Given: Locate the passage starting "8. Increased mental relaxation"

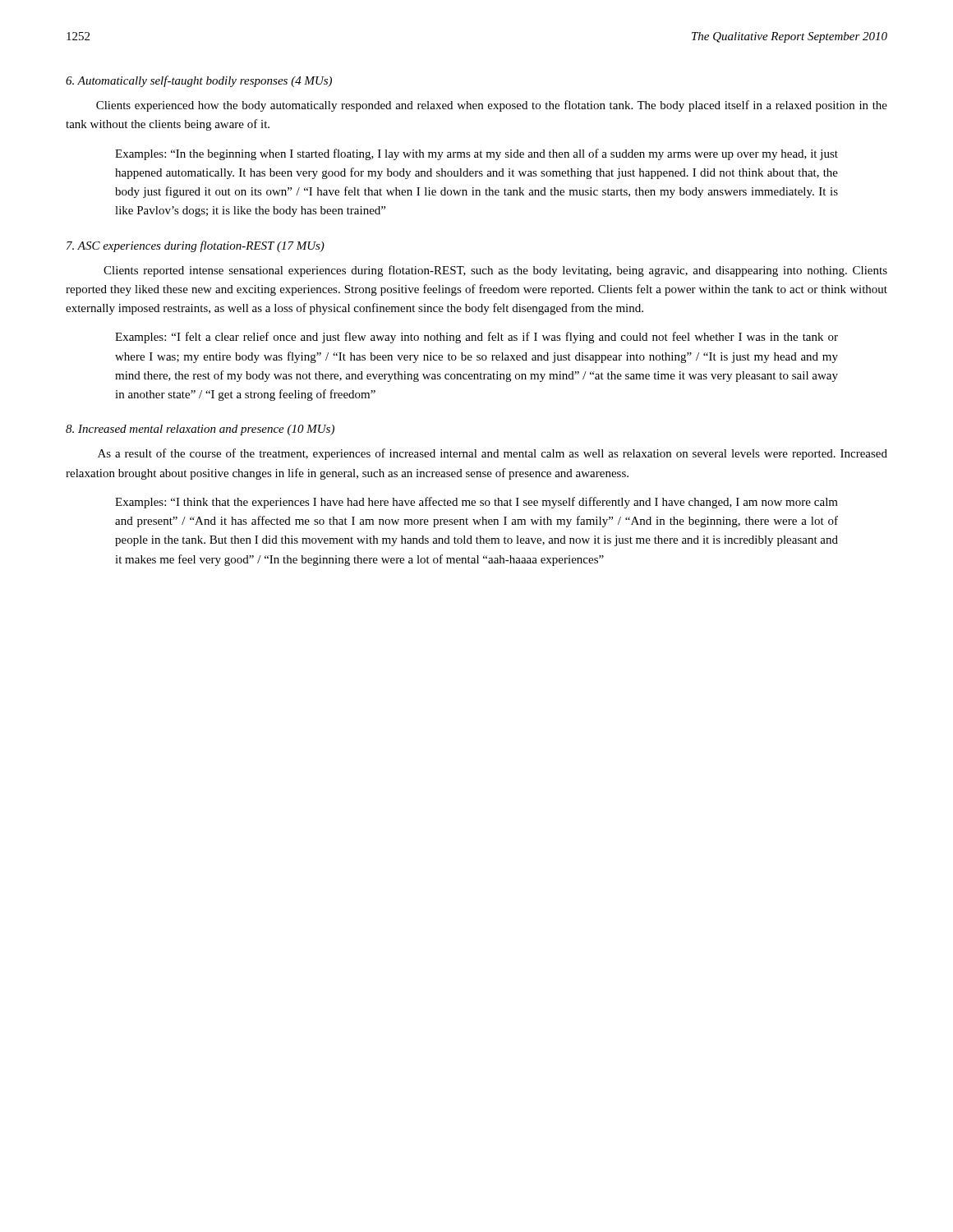Looking at the screenshot, I should pyautogui.click(x=200, y=429).
